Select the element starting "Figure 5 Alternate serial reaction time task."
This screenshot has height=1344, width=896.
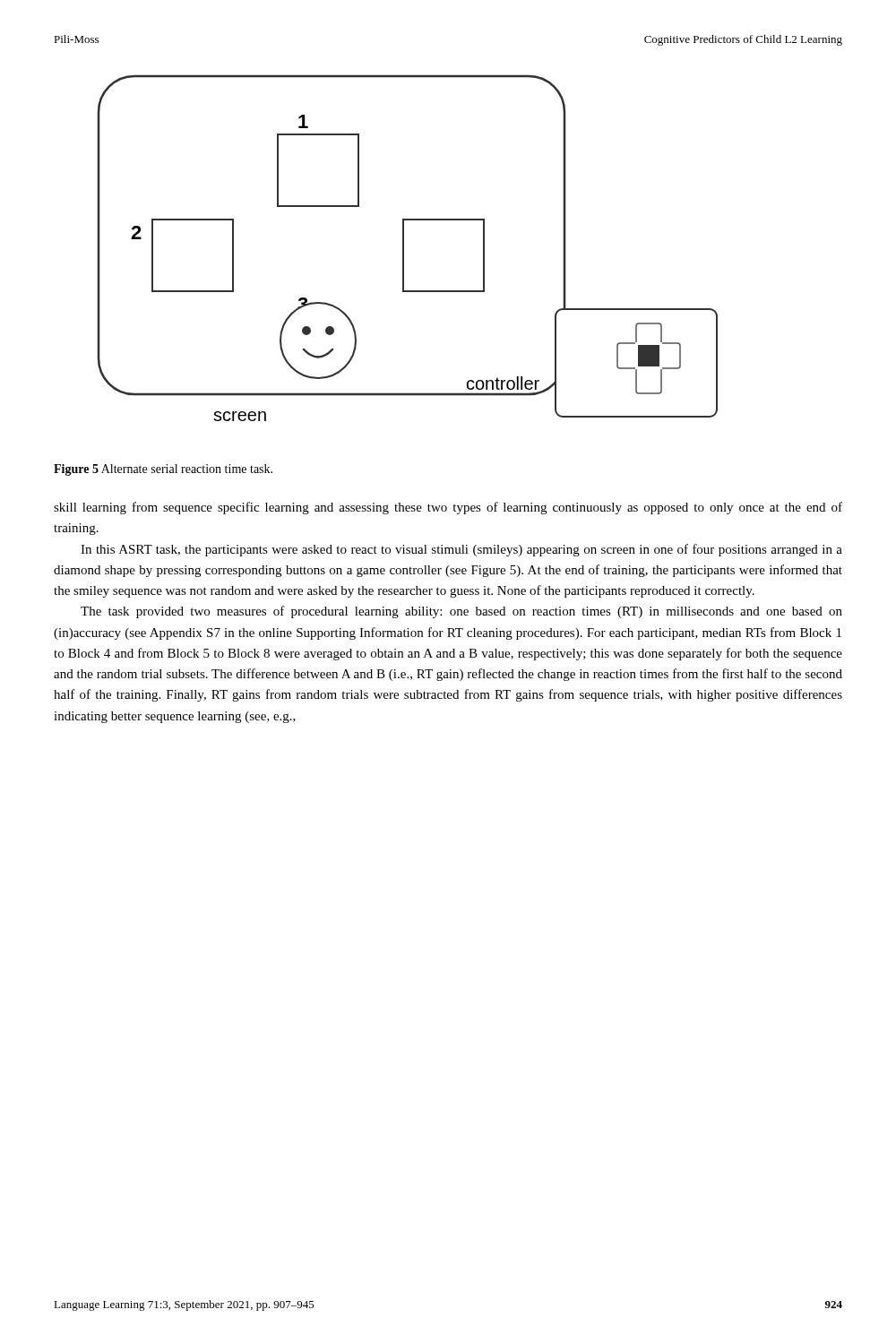point(163,470)
